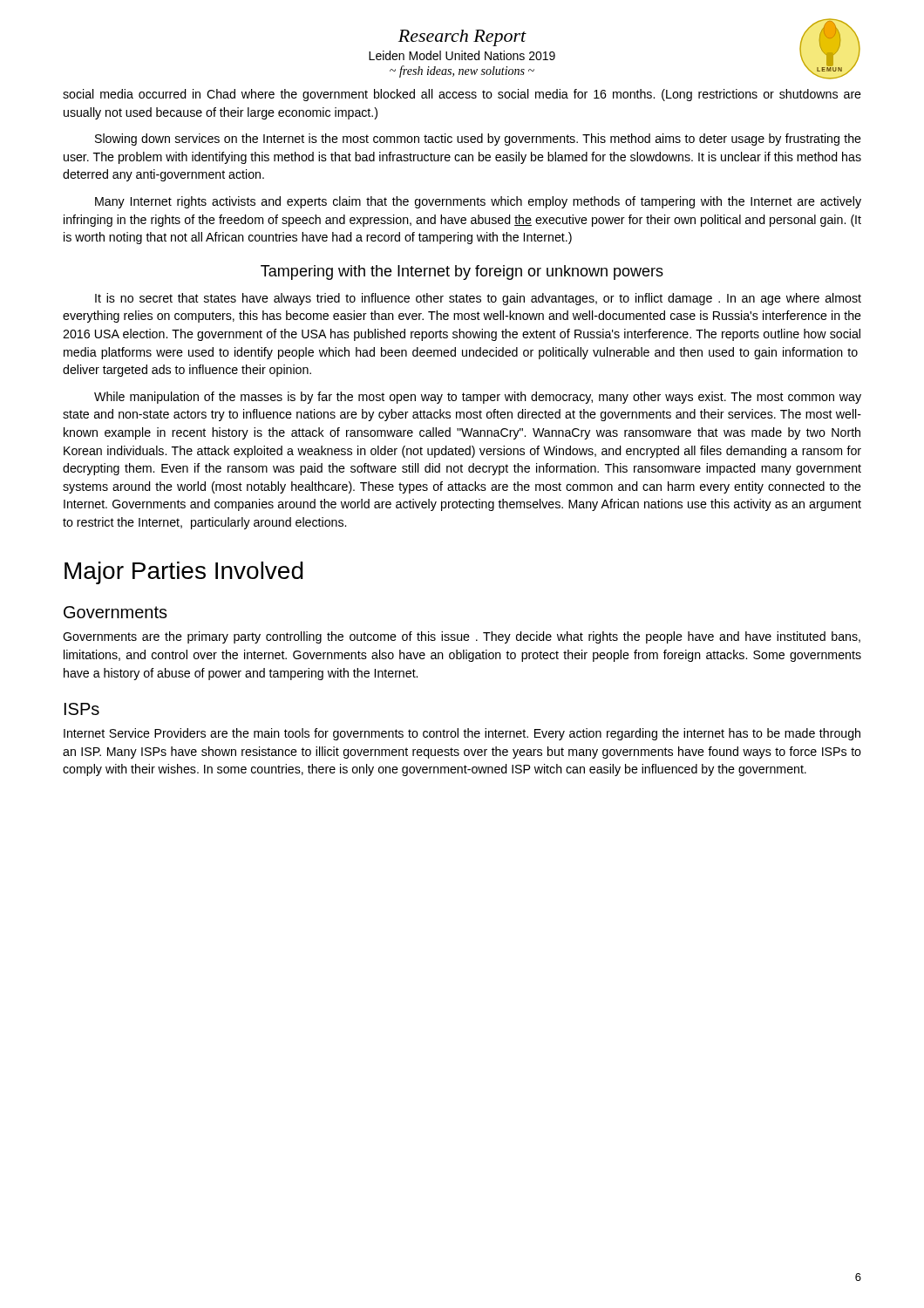Navigate to the element starting "Governments are the"
924x1308 pixels.
(x=462, y=655)
